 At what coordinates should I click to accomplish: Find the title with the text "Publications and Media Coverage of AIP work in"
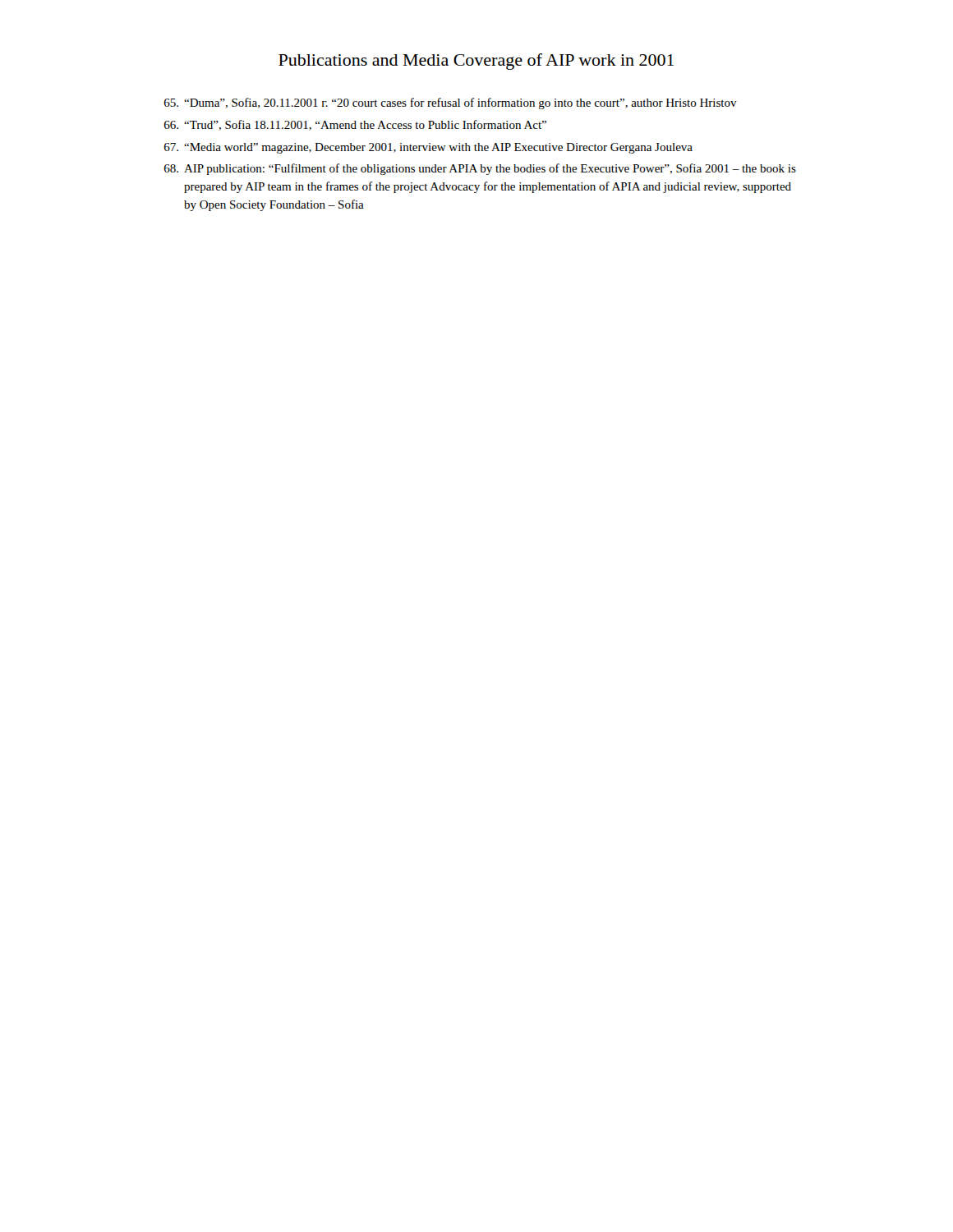(x=476, y=60)
